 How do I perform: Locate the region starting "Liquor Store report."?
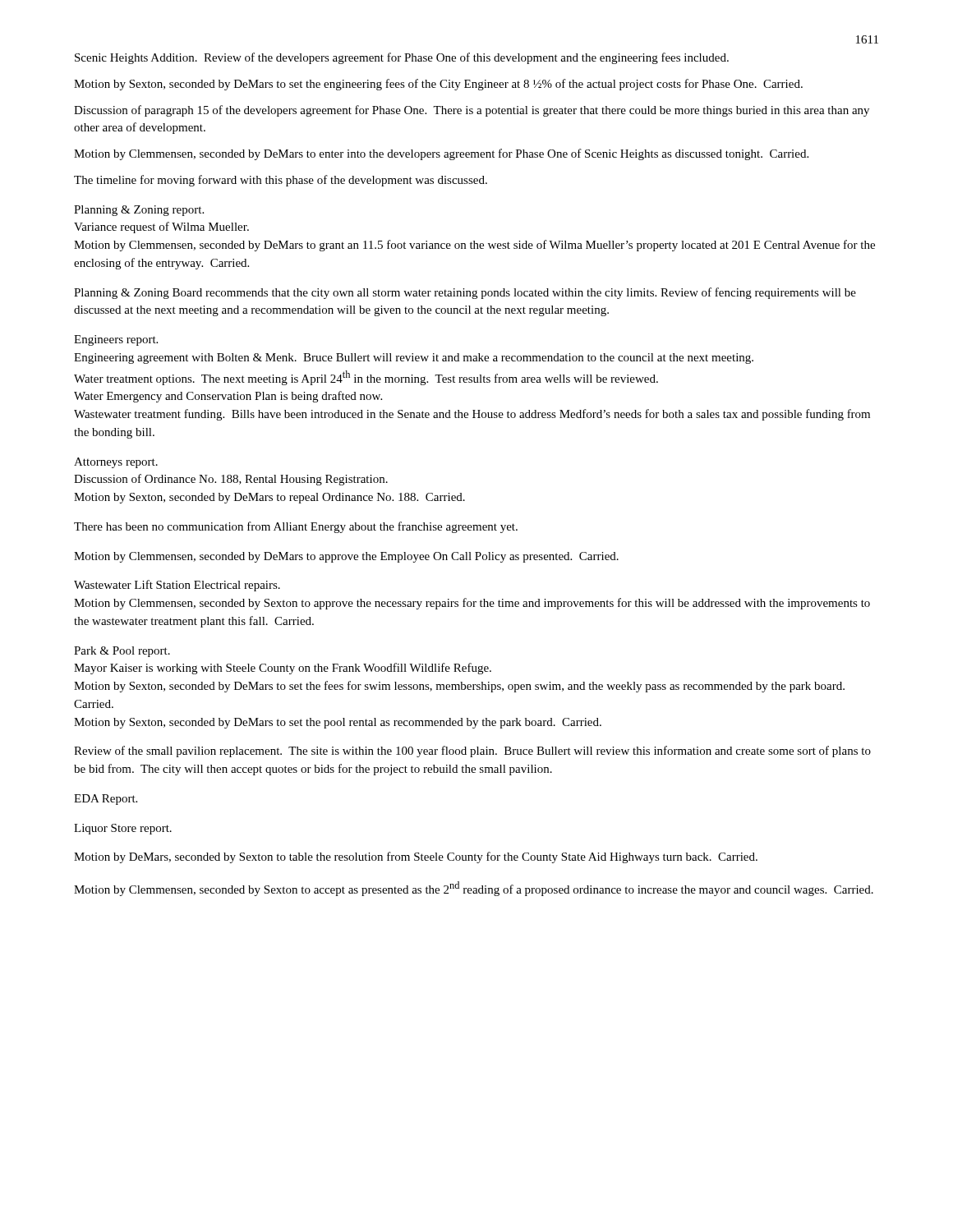(x=123, y=827)
